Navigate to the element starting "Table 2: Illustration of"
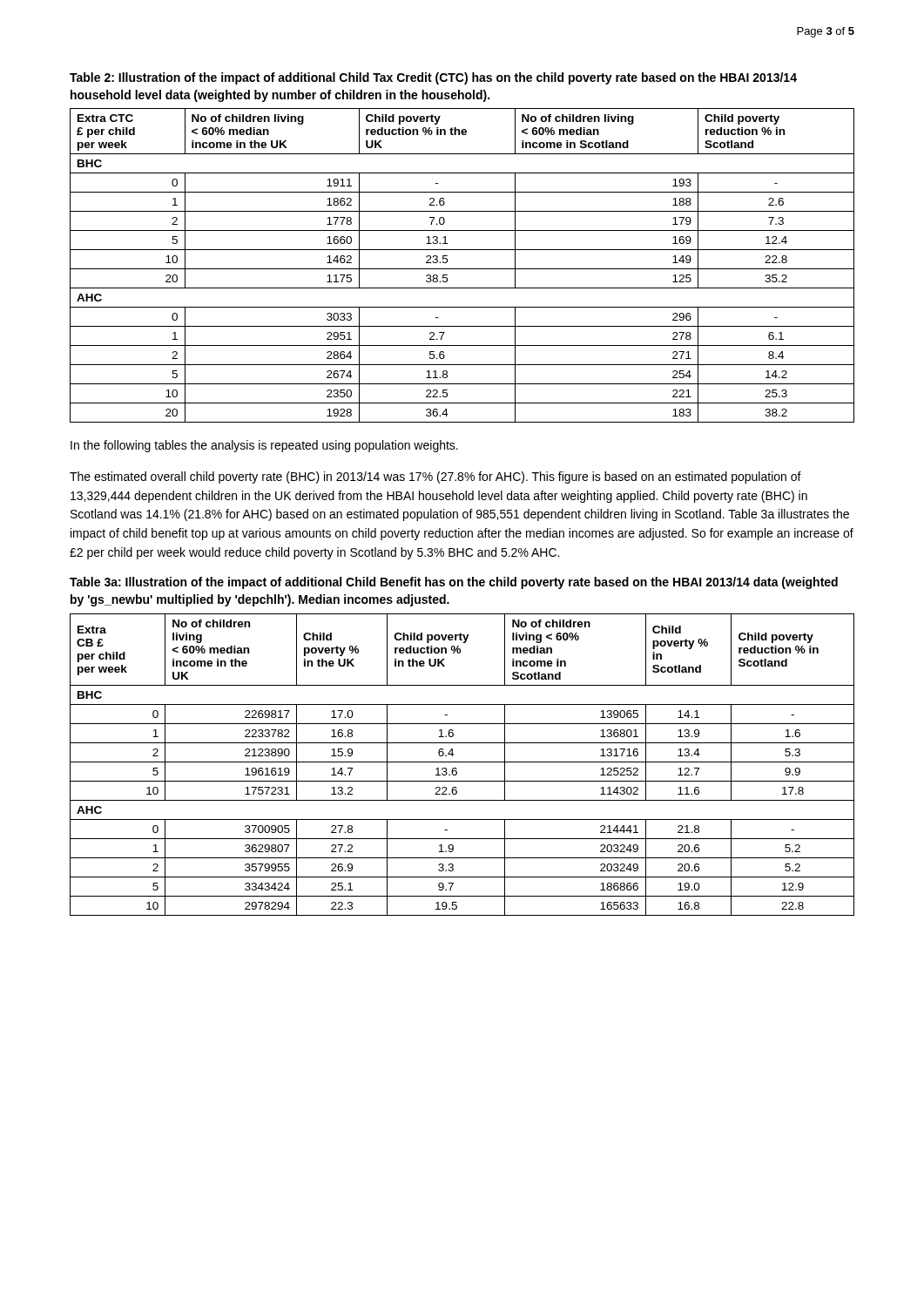 [433, 86]
